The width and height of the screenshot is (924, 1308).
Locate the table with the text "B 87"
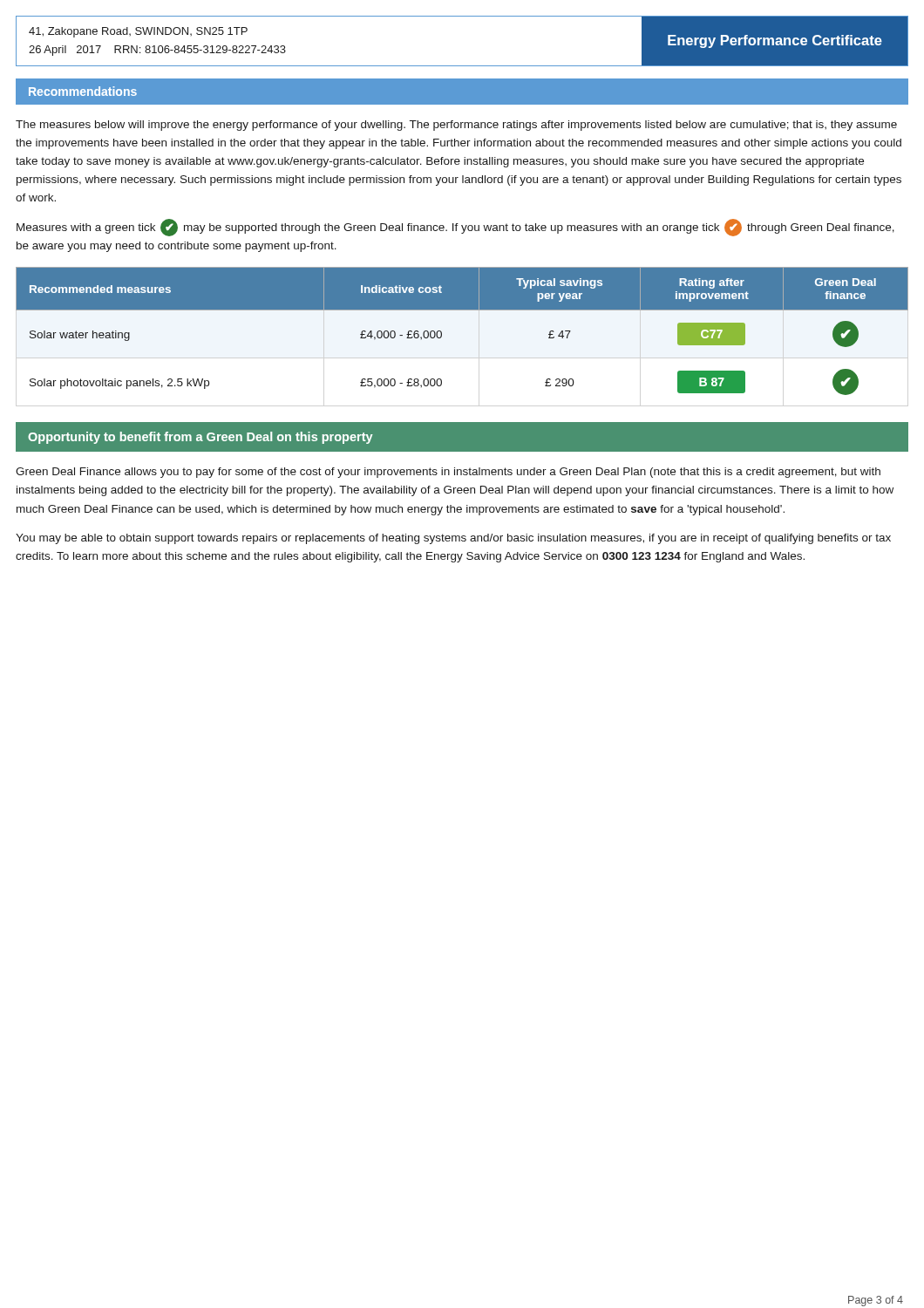(x=462, y=337)
